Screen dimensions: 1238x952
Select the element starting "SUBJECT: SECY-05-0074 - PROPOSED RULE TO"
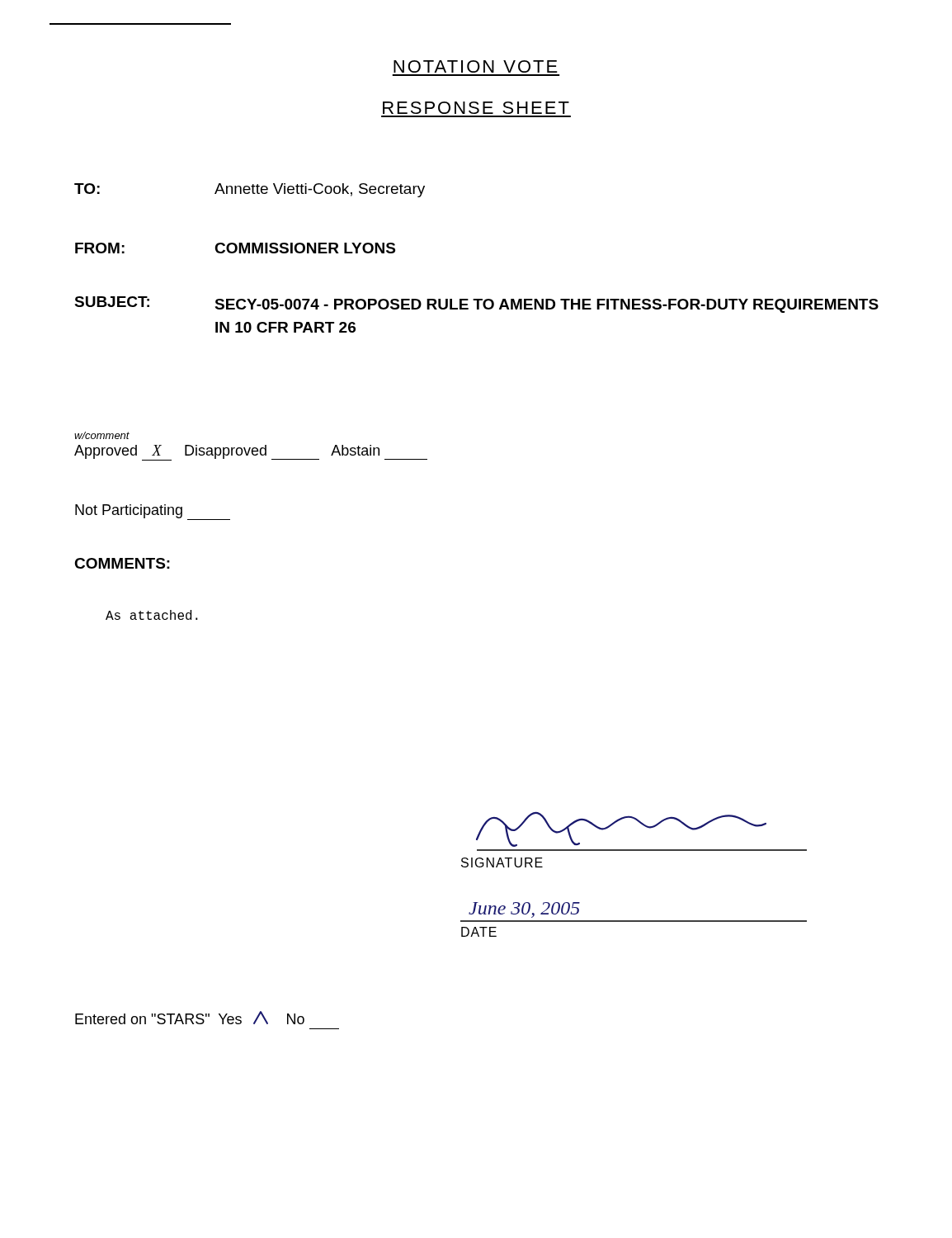tap(480, 316)
